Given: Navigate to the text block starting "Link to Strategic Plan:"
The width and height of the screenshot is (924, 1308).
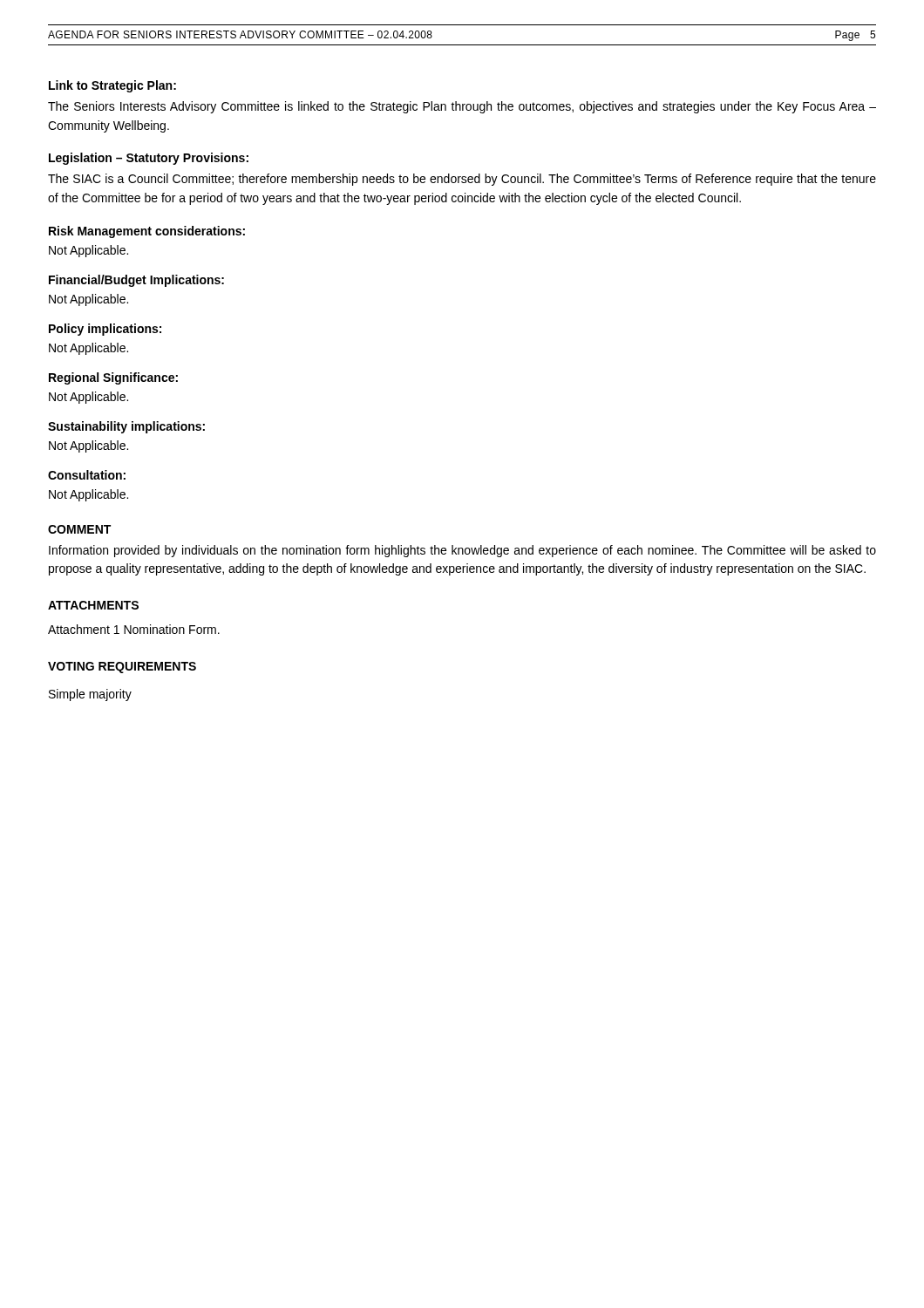Looking at the screenshot, I should point(112,85).
